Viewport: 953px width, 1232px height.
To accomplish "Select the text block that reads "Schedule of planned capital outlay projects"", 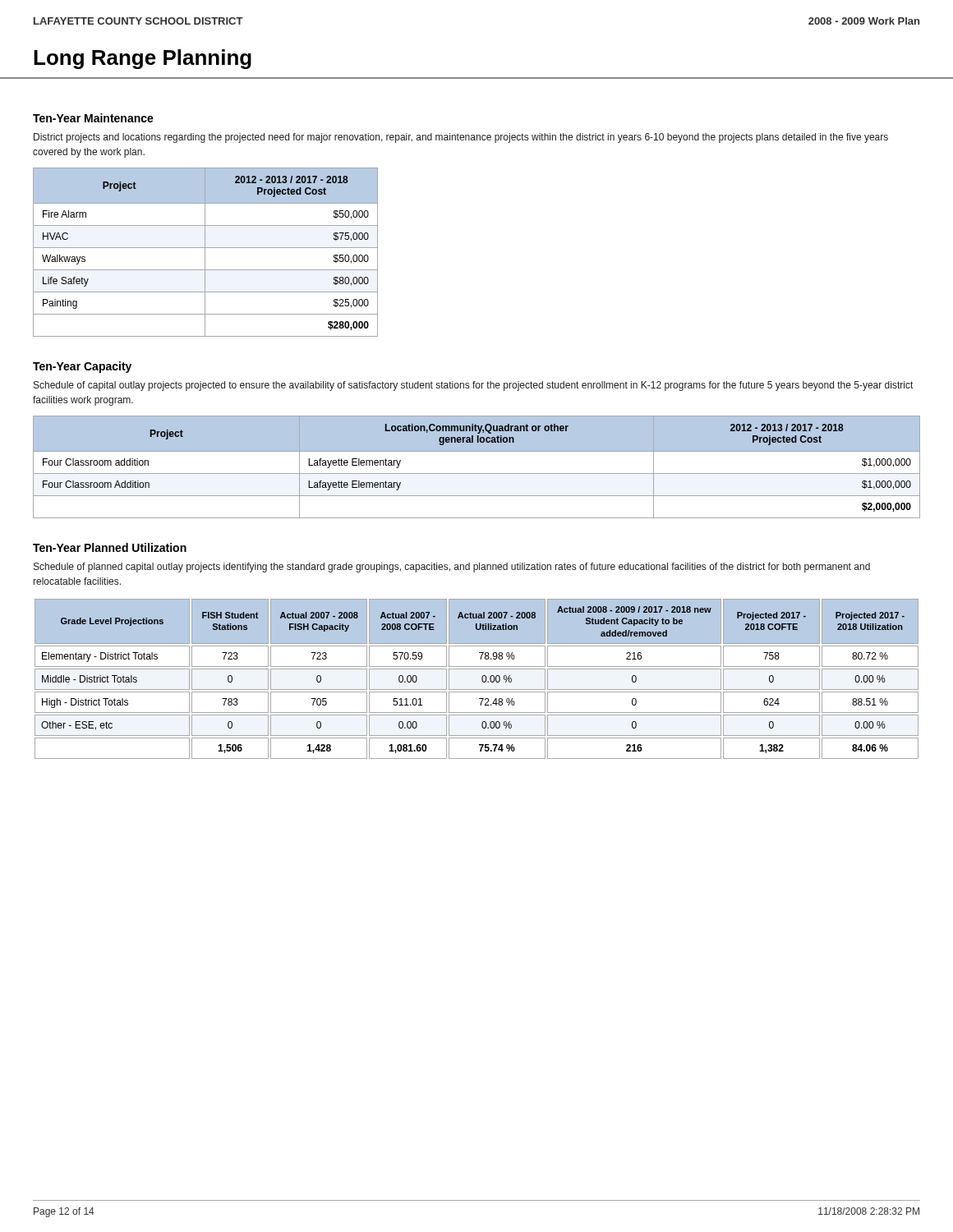I will (x=452, y=574).
